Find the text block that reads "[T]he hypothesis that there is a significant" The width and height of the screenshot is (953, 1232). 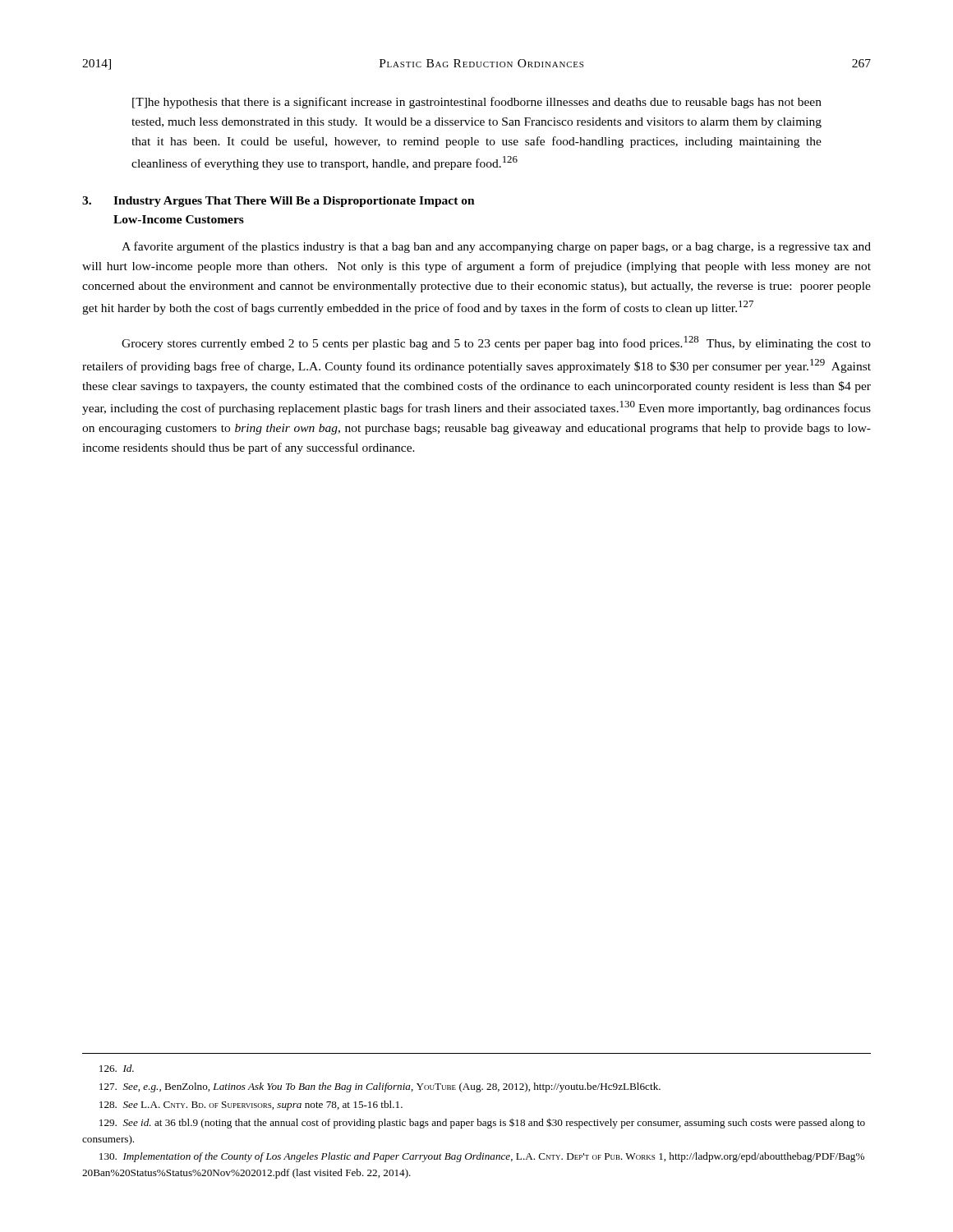pos(476,132)
